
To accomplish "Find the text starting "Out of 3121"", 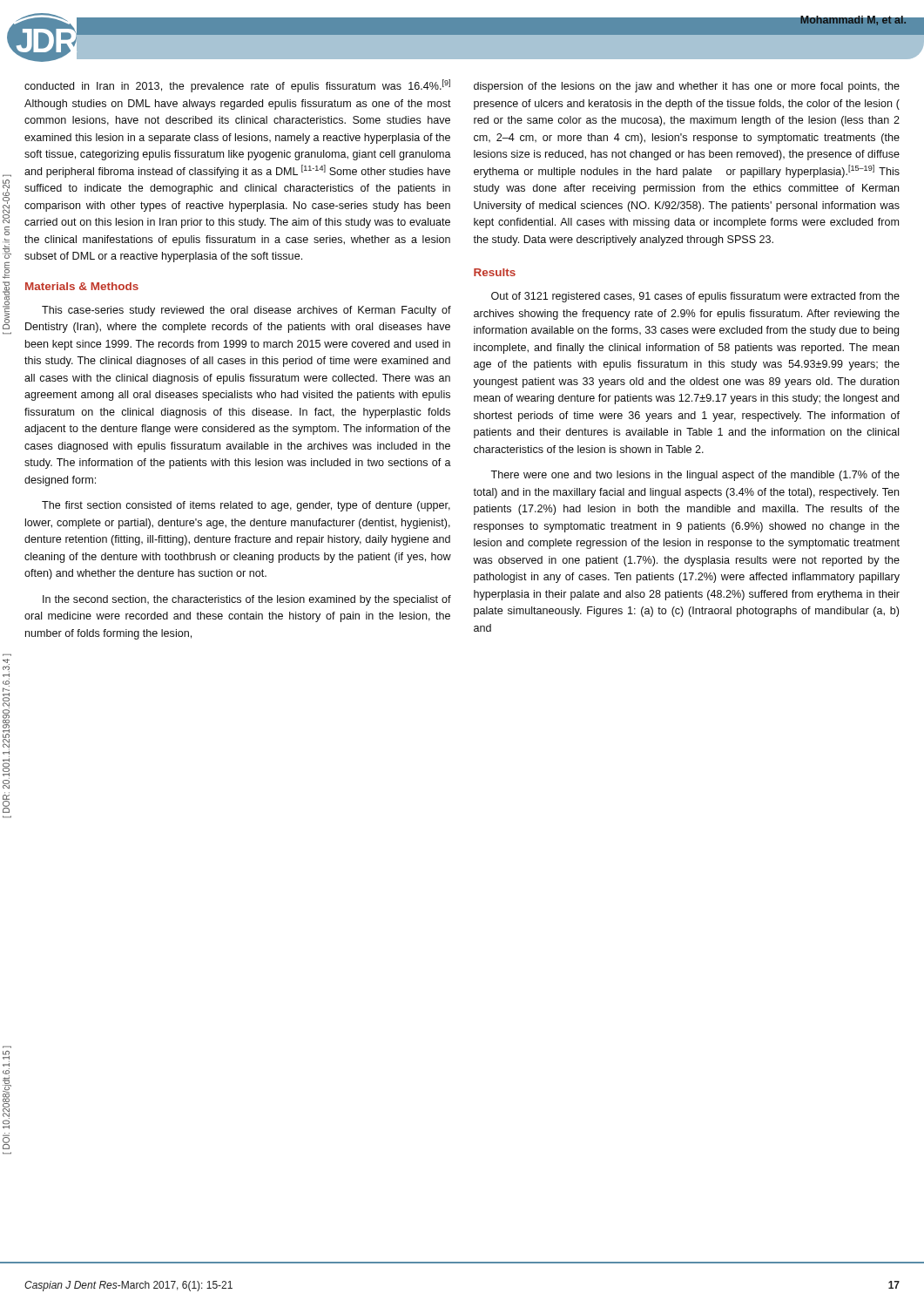I will coord(686,373).
